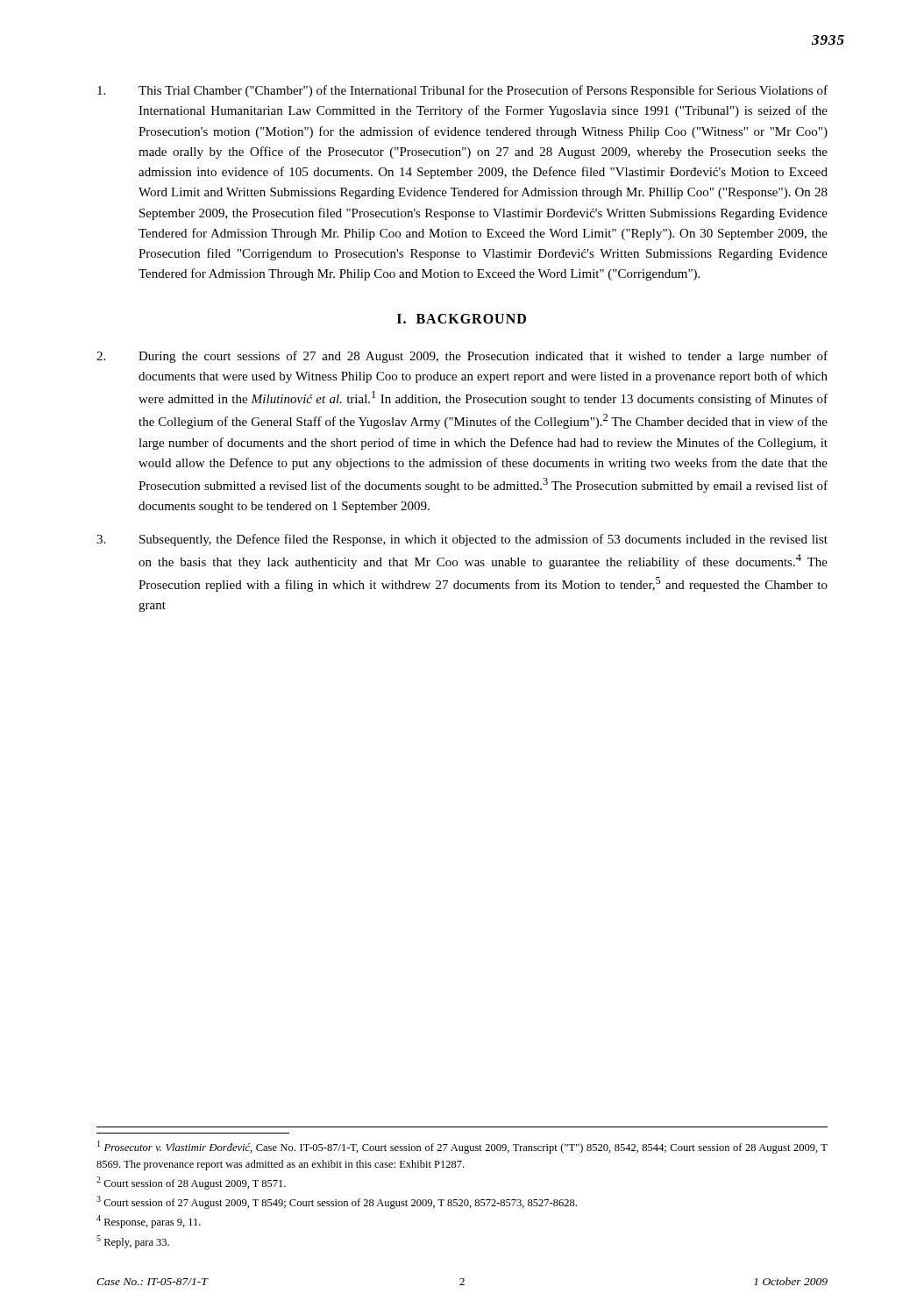The width and height of the screenshot is (924, 1315).
Task: Click on the footnote containing "3 Court session of 27 August"
Action: tap(337, 1202)
